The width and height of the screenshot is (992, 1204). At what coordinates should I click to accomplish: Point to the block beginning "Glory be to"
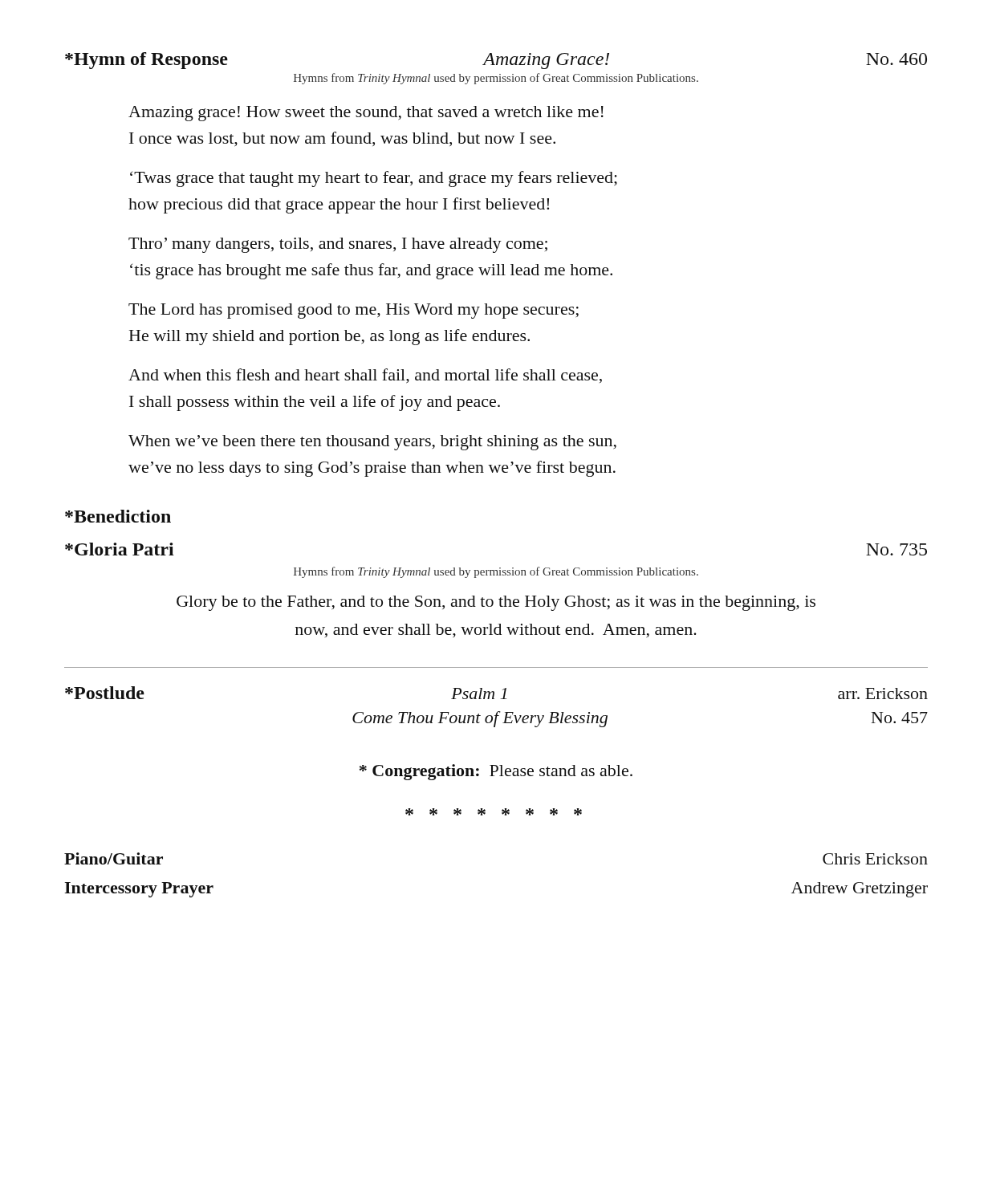496,615
